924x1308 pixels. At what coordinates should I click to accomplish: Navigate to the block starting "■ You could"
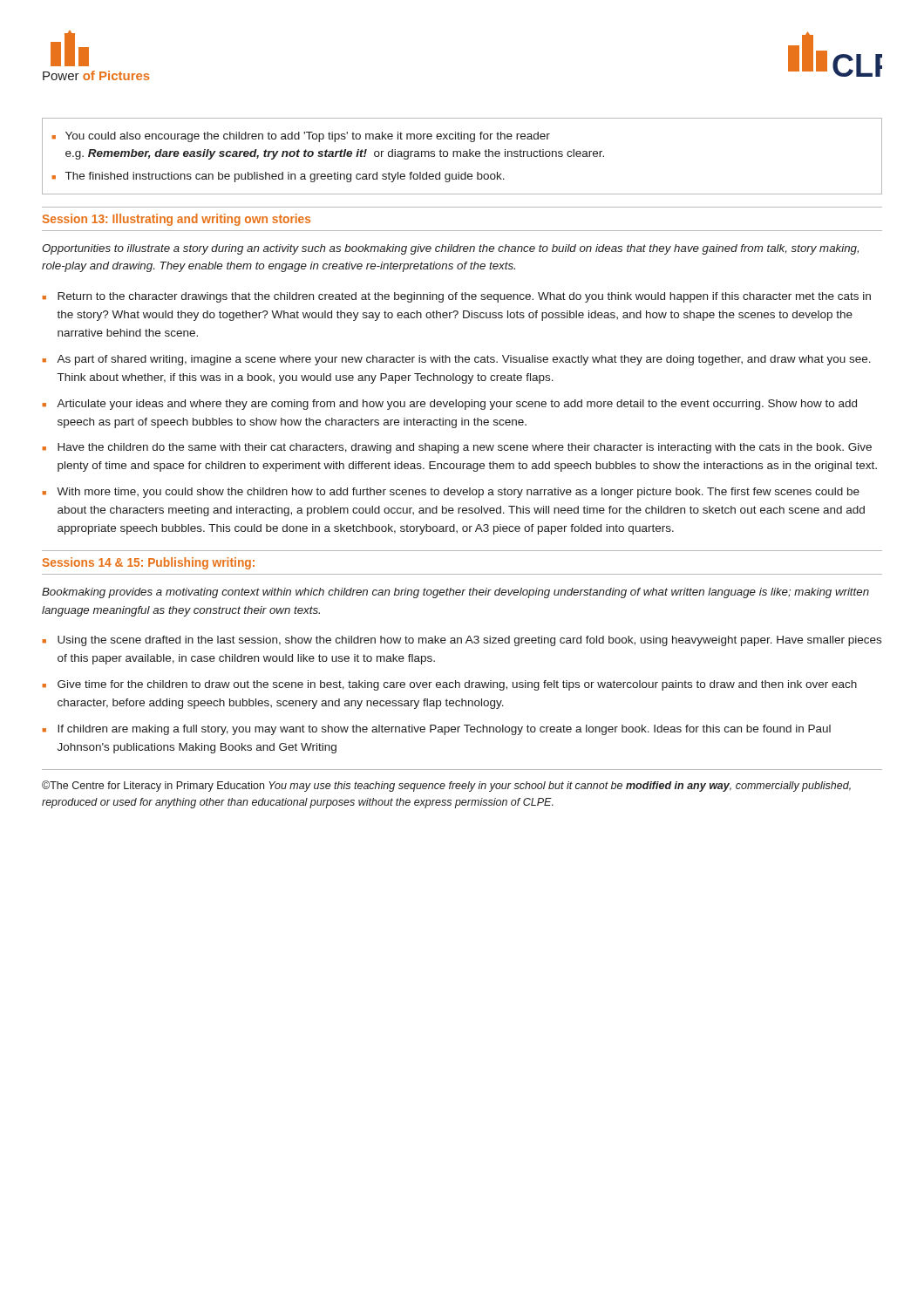tap(459, 156)
